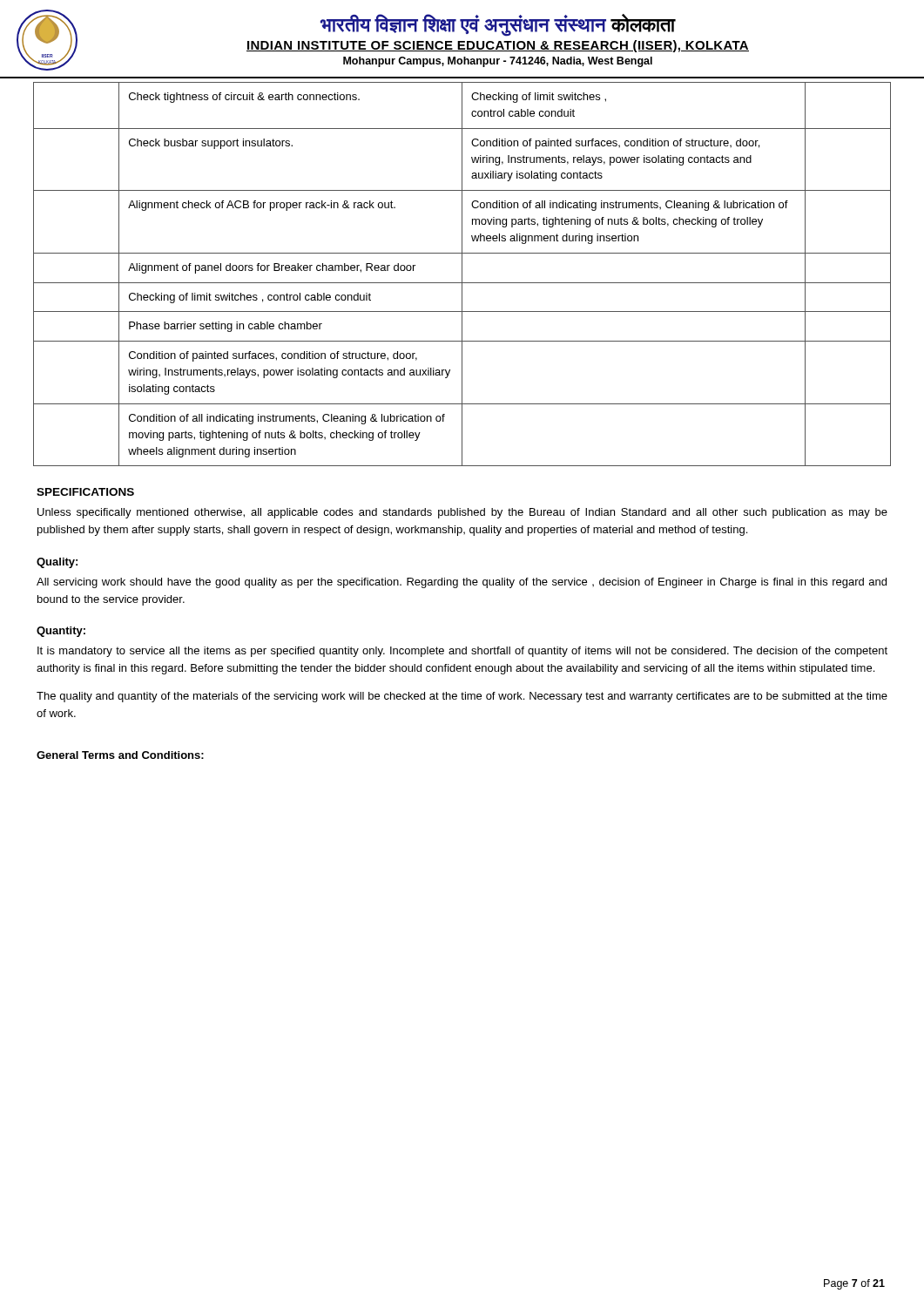Screen dimensions: 1307x924
Task: Click on the text starting "The quality and"
Action: click(462, 705)
